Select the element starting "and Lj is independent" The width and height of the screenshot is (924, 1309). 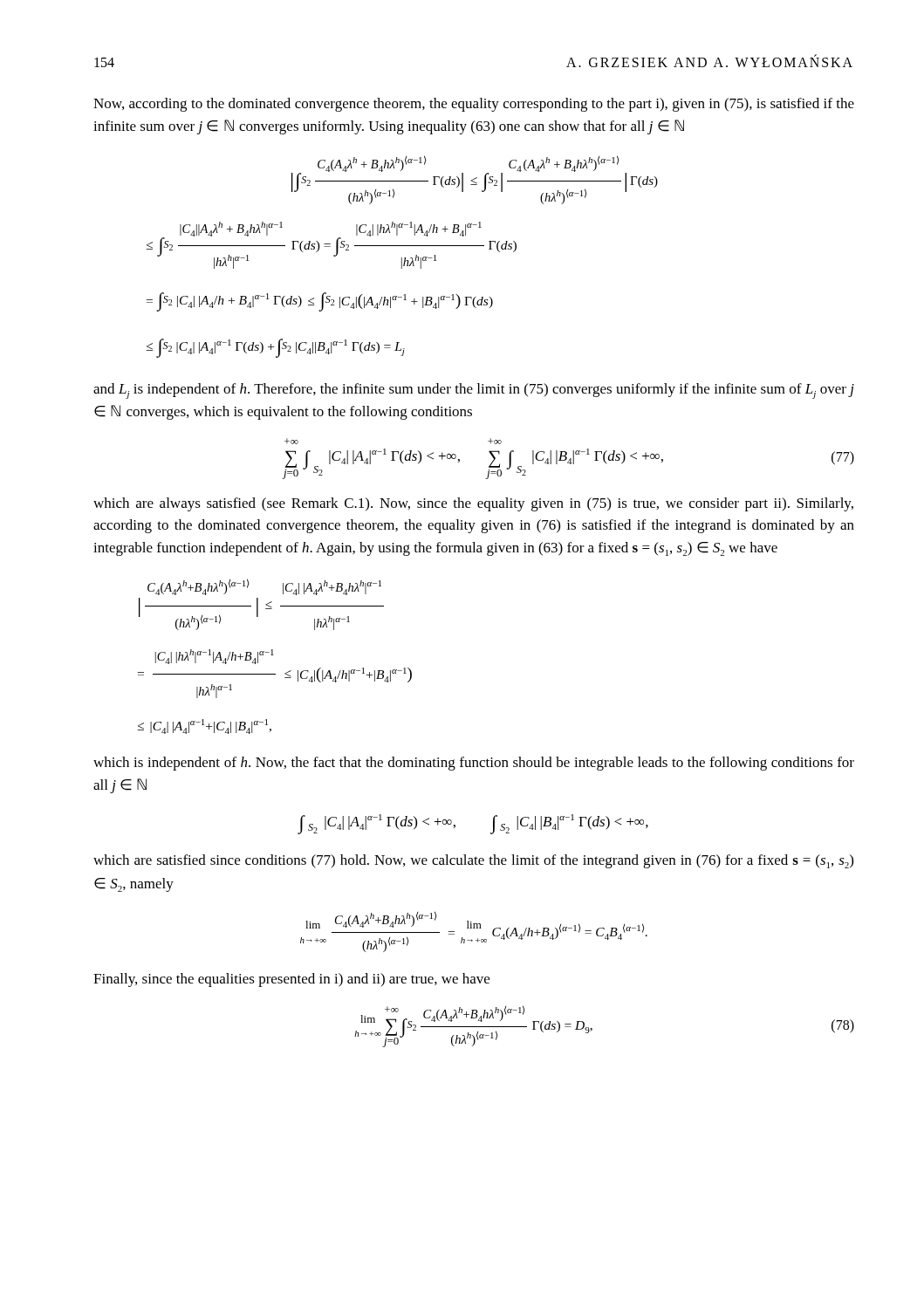click(474, 400)
